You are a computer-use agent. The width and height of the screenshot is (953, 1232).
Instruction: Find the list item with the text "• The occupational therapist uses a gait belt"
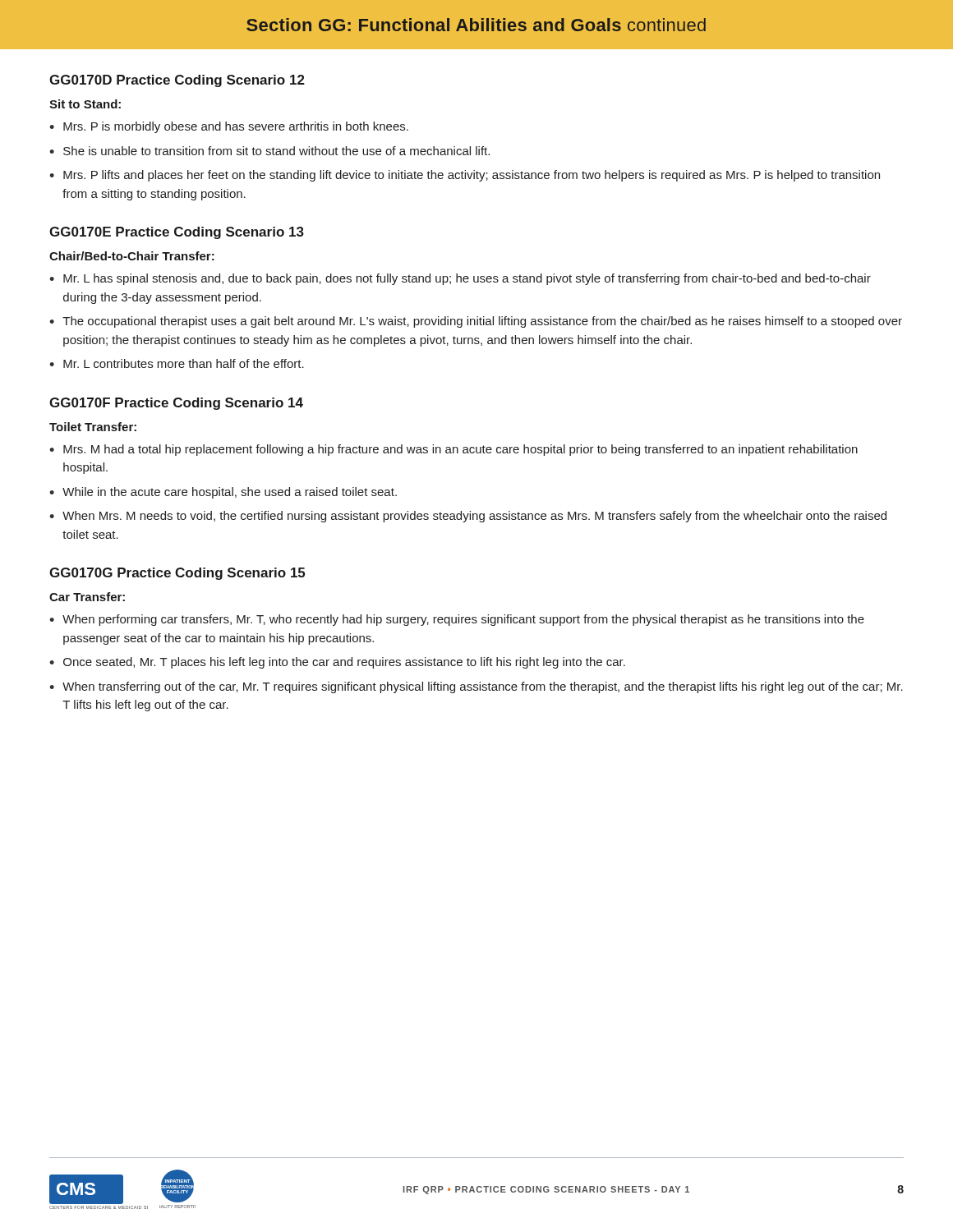[x=476, y=331]
